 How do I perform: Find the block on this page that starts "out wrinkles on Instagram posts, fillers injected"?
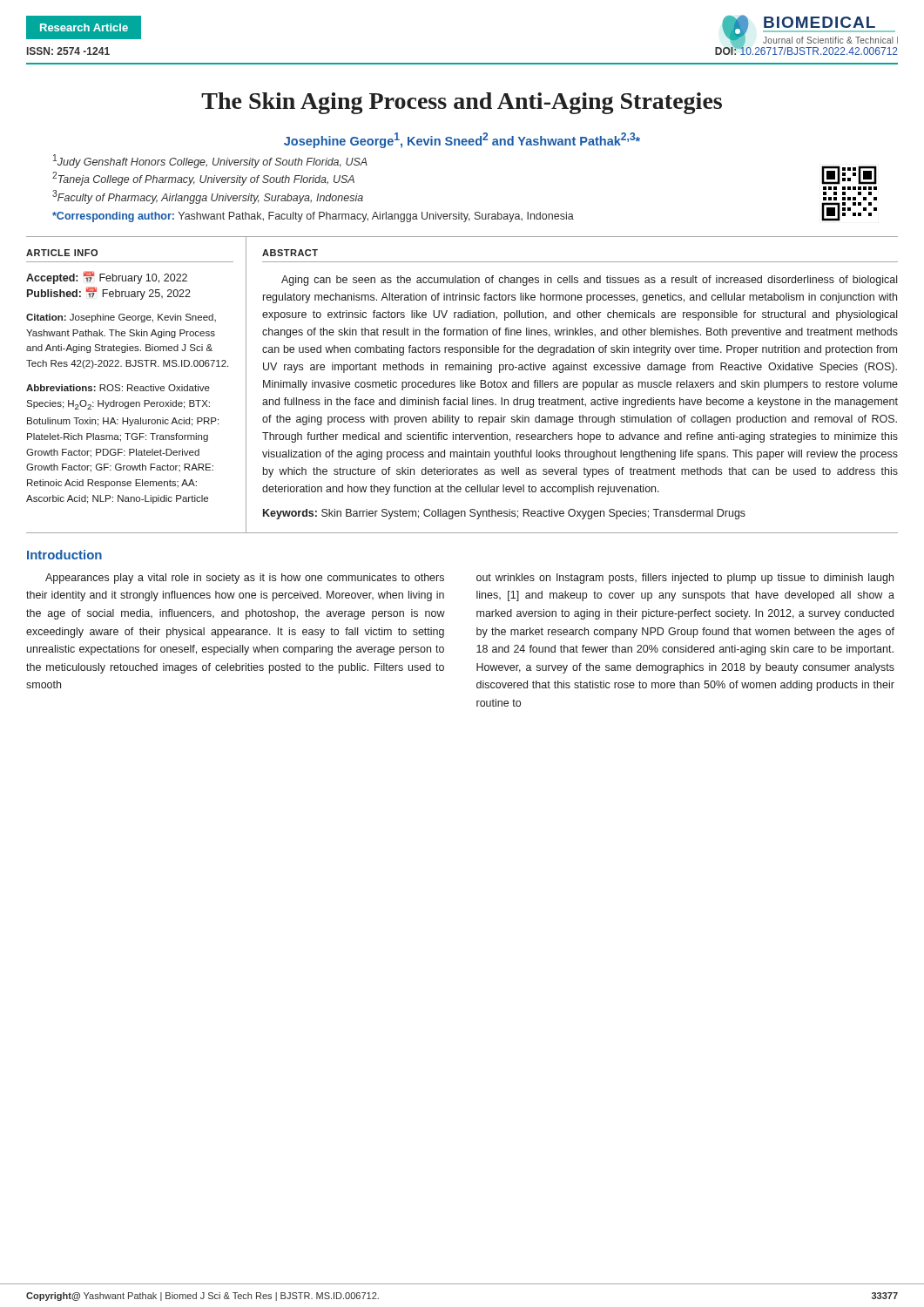[x=685, y=641]
